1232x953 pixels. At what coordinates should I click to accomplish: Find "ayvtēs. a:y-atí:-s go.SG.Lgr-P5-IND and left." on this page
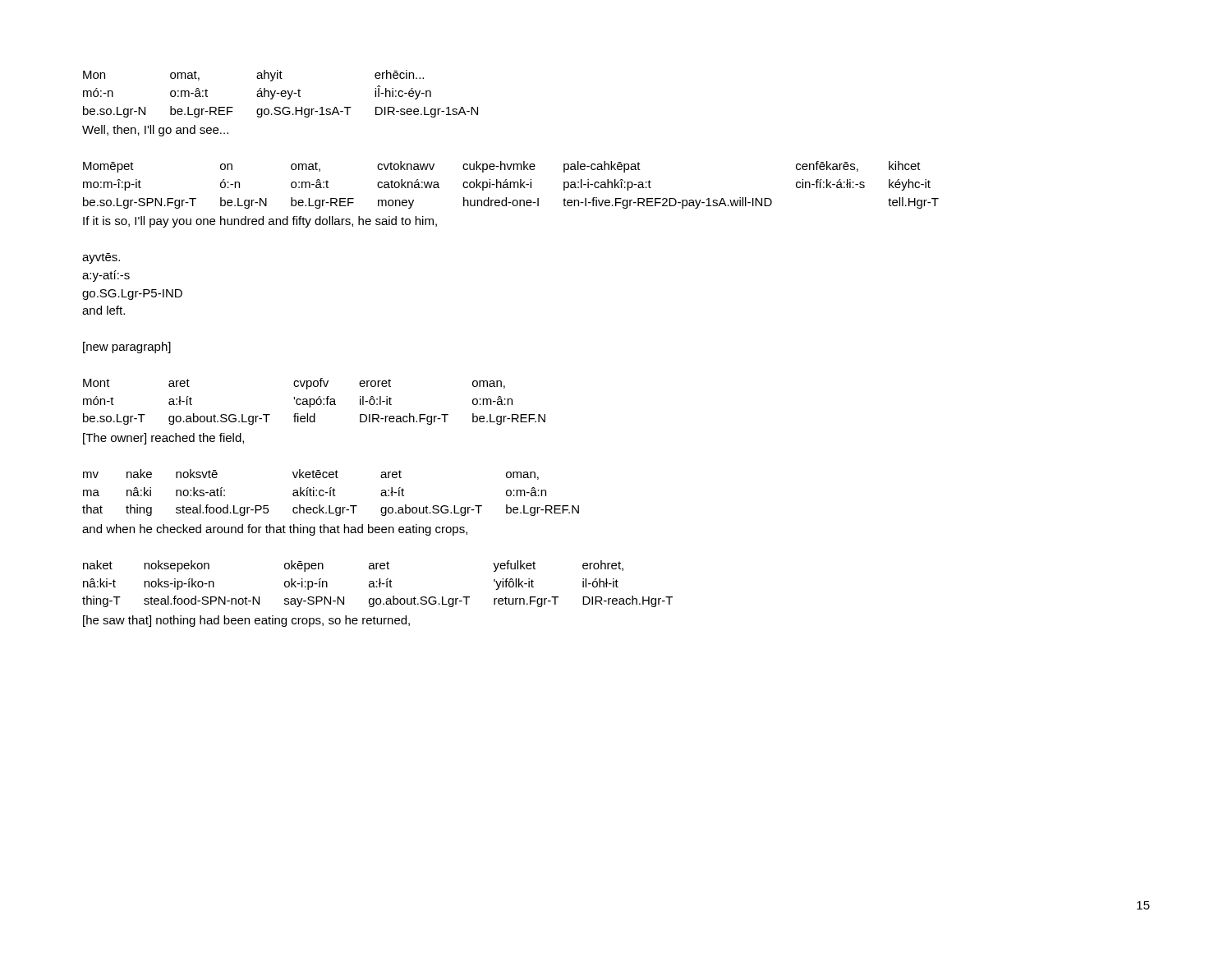pyautogui.click(x=101, y=258)
